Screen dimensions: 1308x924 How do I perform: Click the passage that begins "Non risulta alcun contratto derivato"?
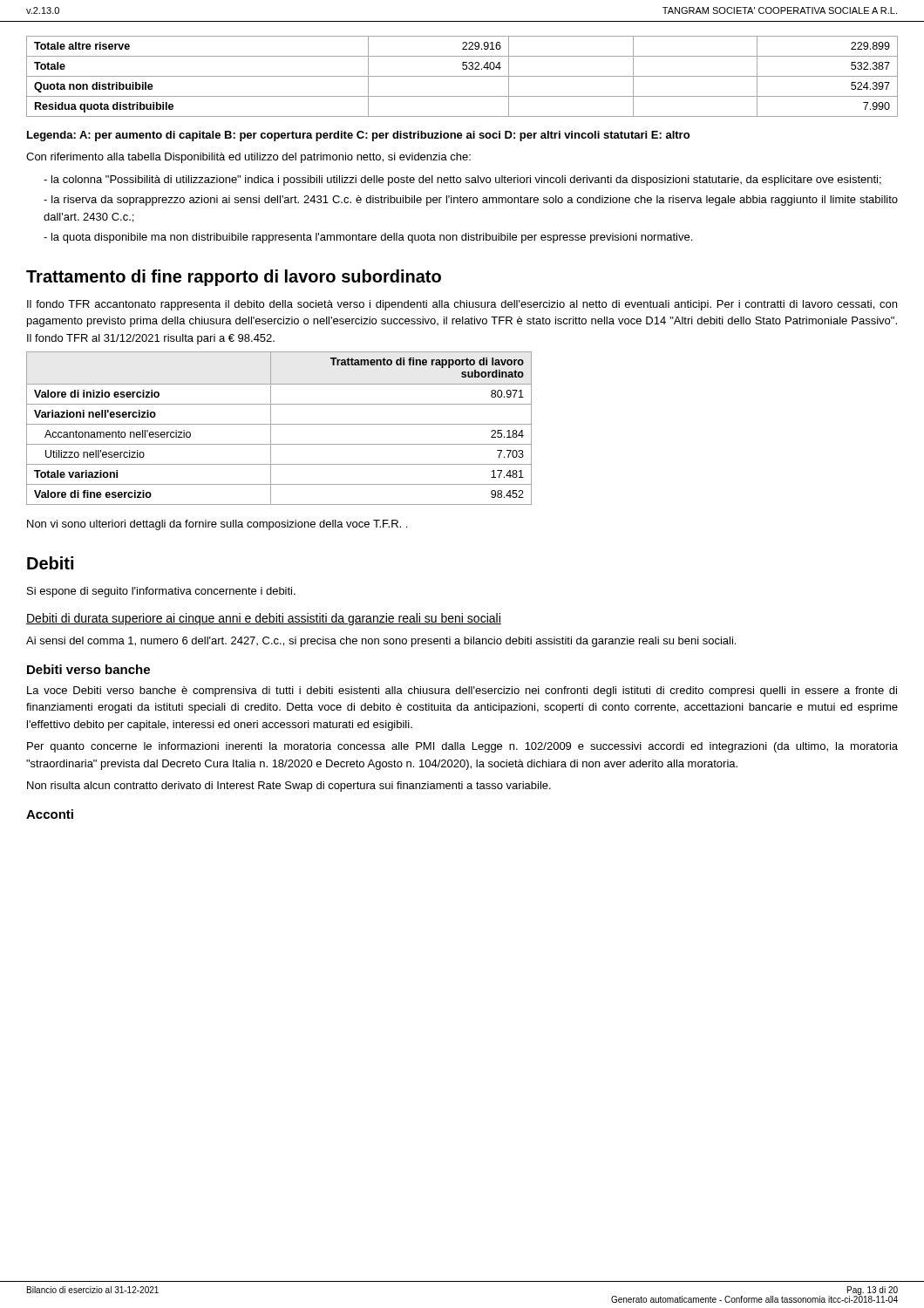(x=289, y=785)
